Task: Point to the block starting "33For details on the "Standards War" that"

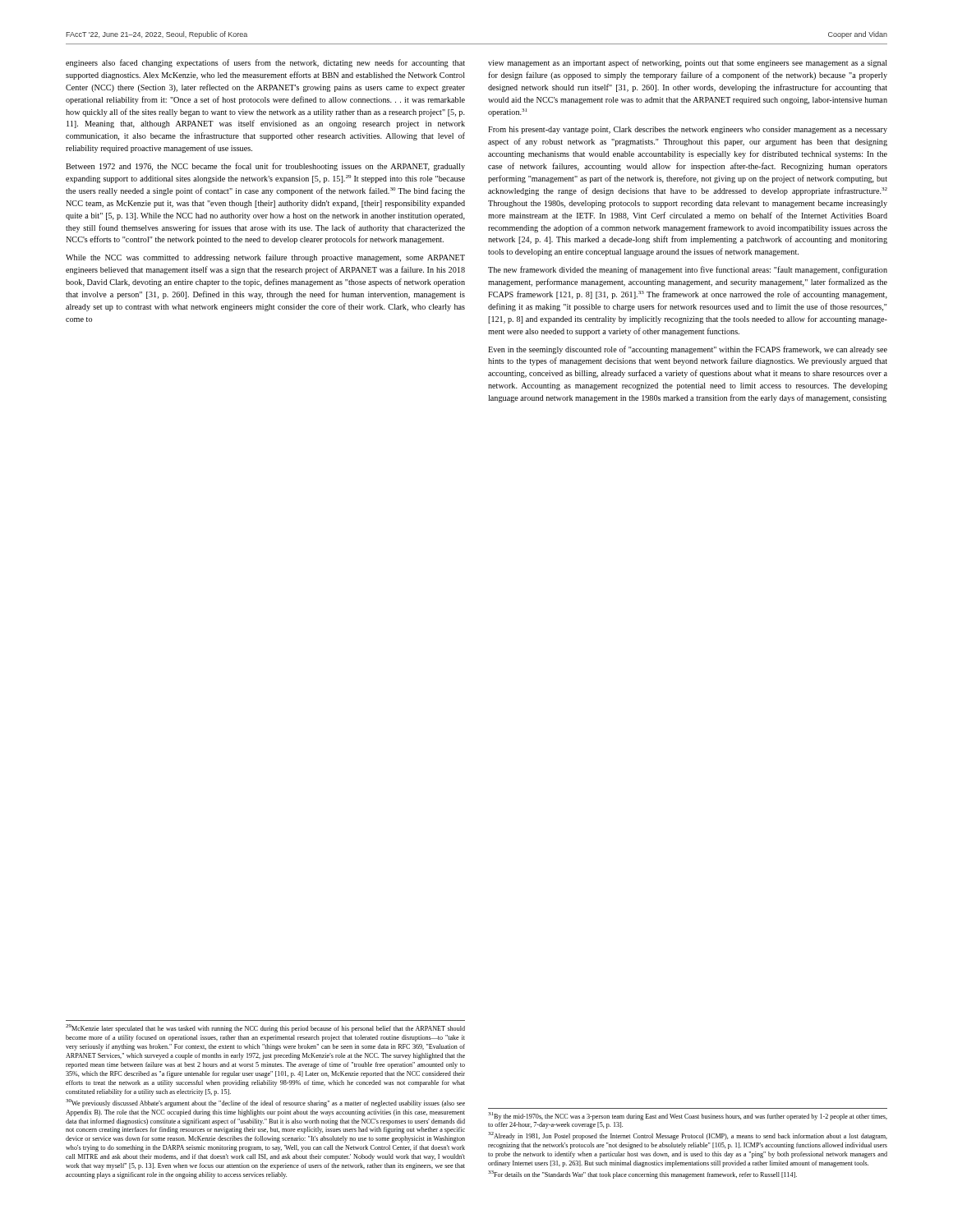Action: coord(688,1176)
